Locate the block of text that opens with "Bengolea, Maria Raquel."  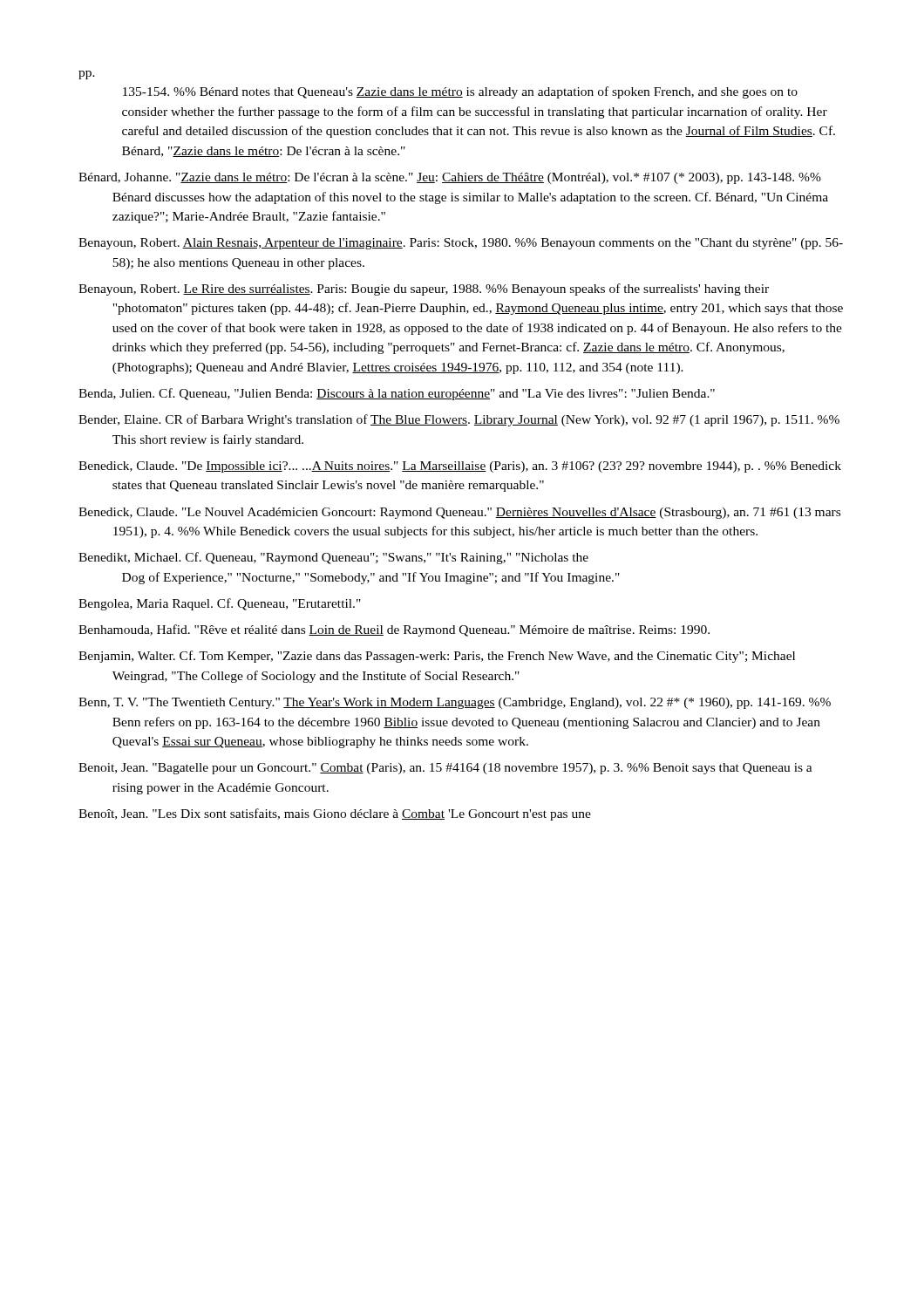coord(220,603)
